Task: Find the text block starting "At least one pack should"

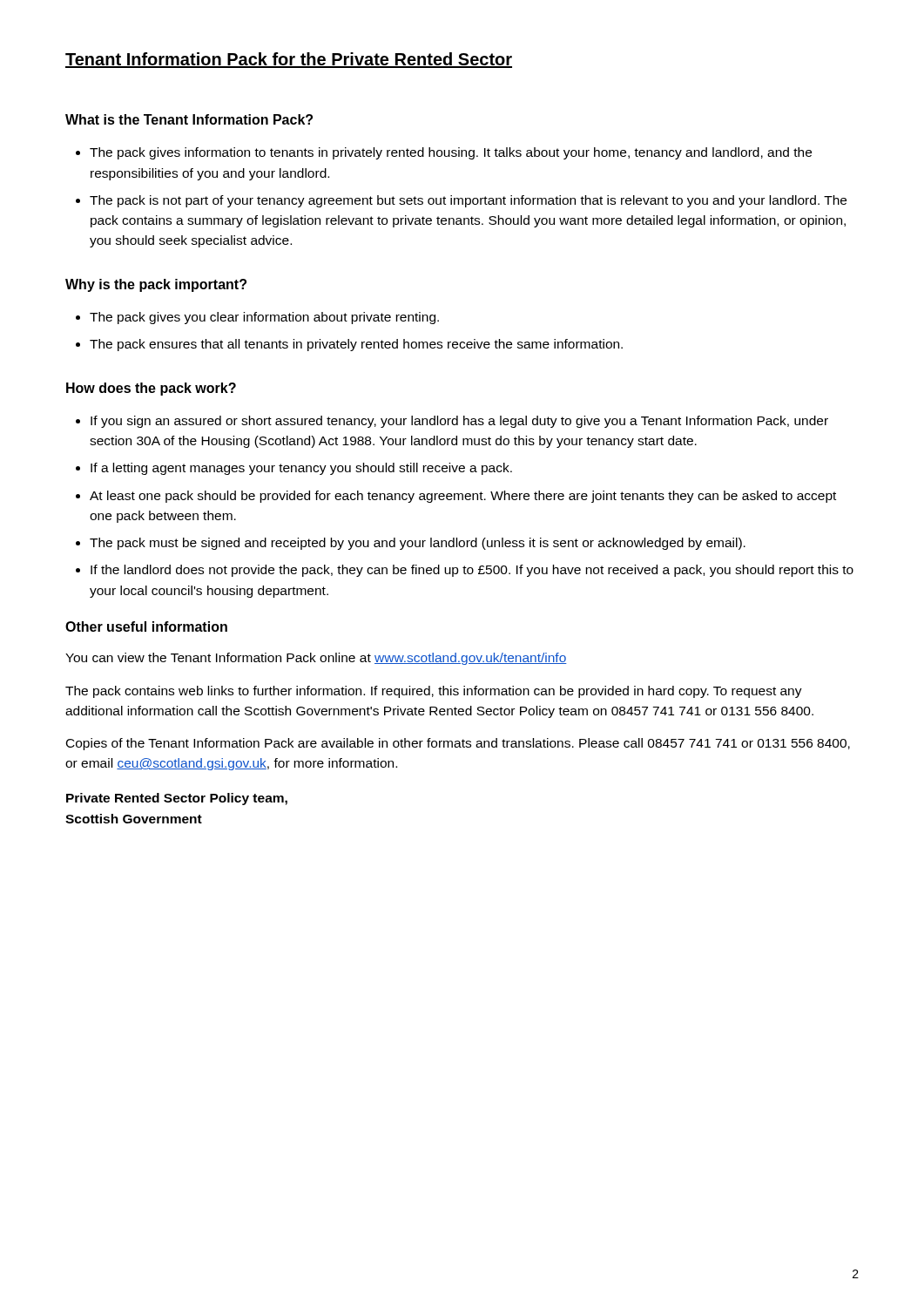Action: [x=463, y=505]
